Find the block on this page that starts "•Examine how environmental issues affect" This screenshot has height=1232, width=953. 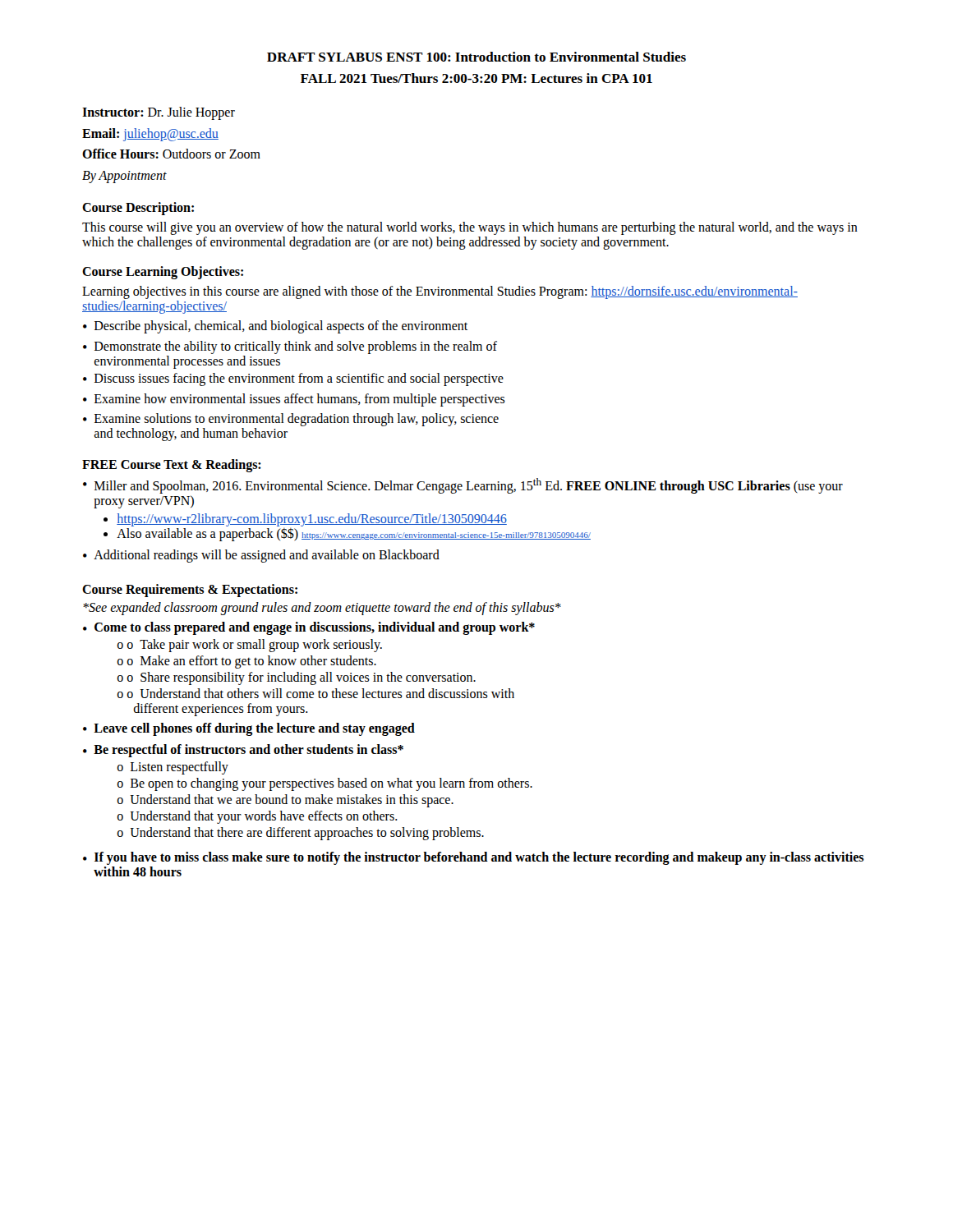[x=294, y=400]
